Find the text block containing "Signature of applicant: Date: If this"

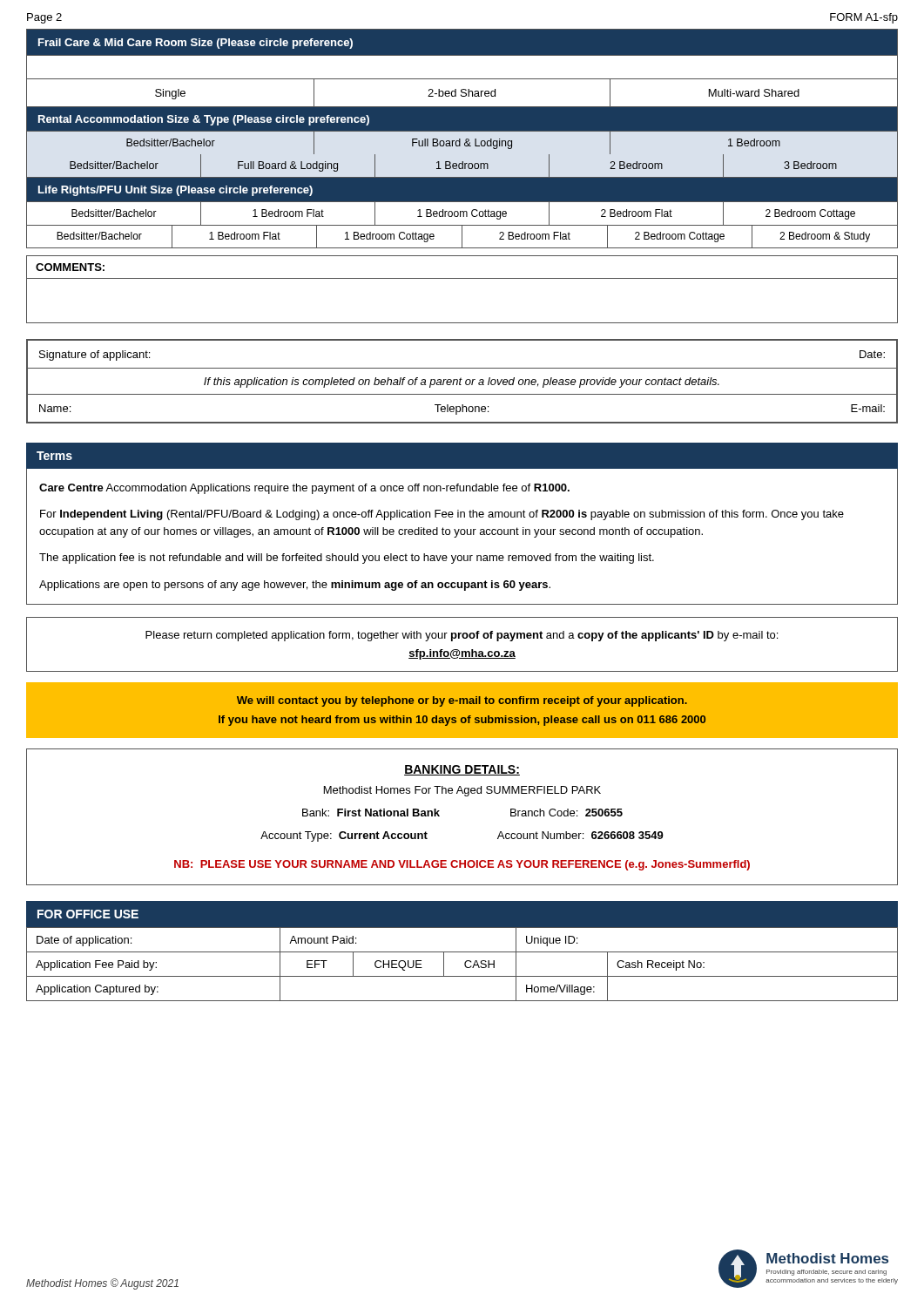462,381
